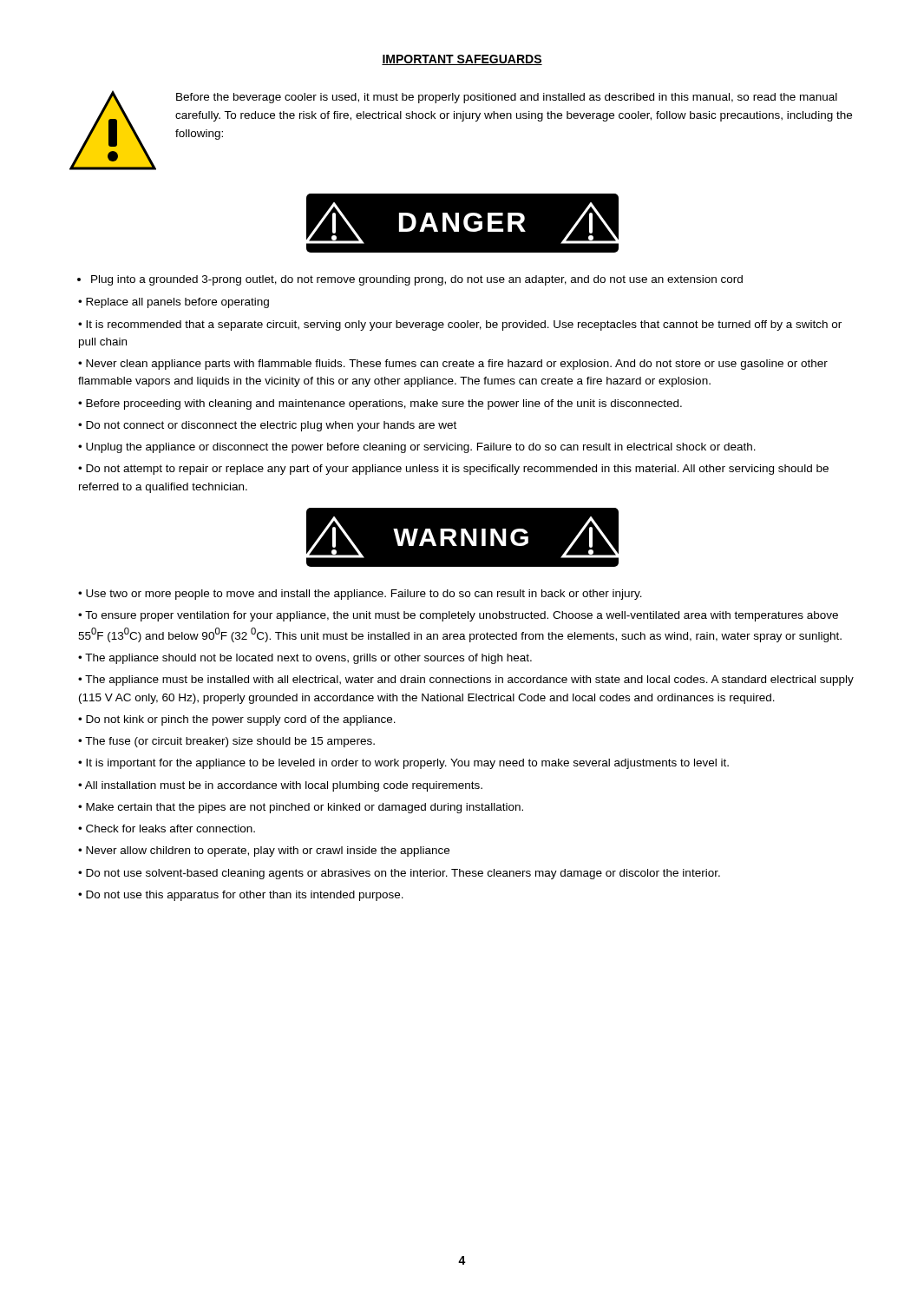Click on the title that says "IMPORTANT SAFEGUARDS"
The image size is (924, 1302).
pos(462,59)
